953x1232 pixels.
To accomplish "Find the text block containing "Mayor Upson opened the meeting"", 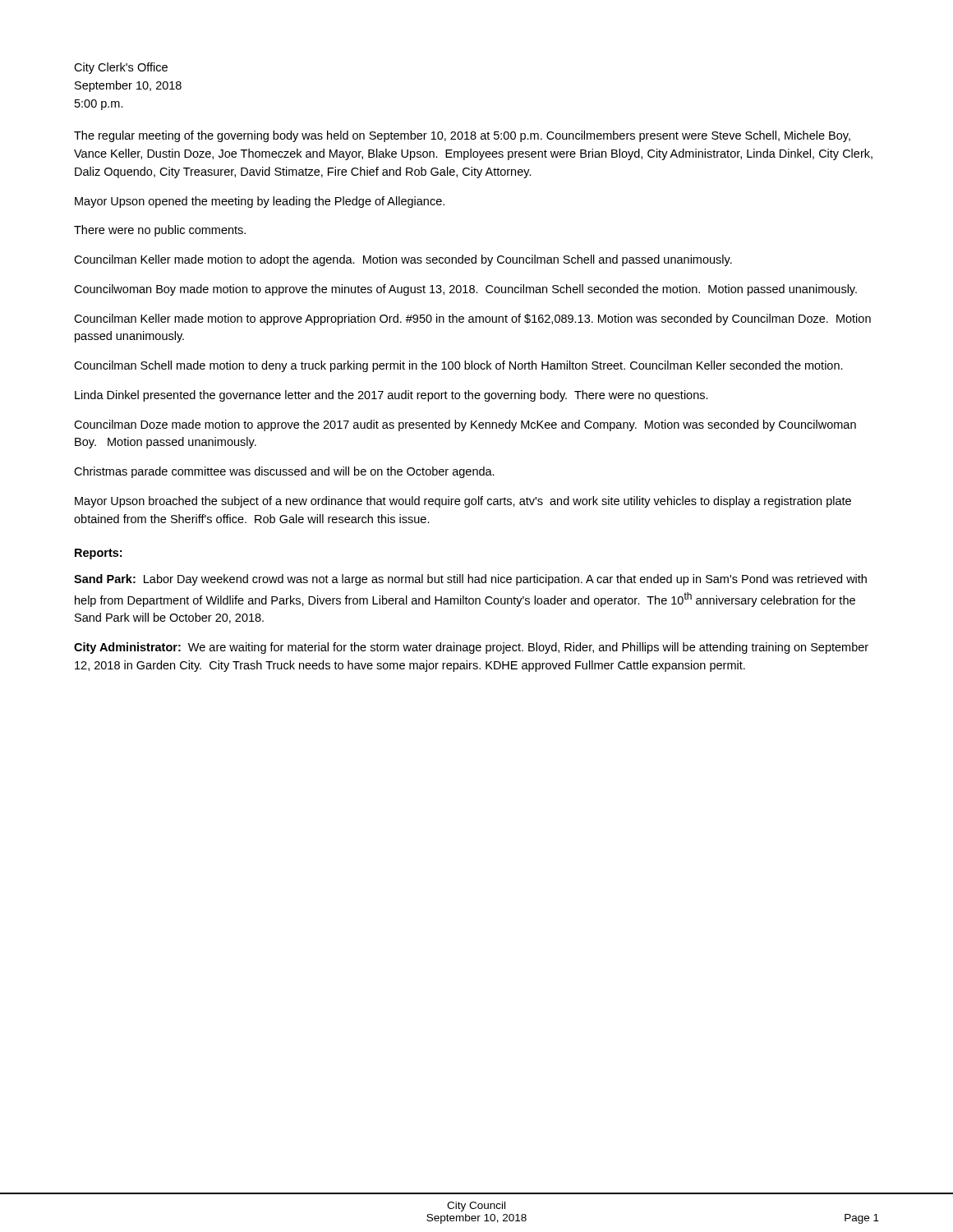I will (260, 201).
